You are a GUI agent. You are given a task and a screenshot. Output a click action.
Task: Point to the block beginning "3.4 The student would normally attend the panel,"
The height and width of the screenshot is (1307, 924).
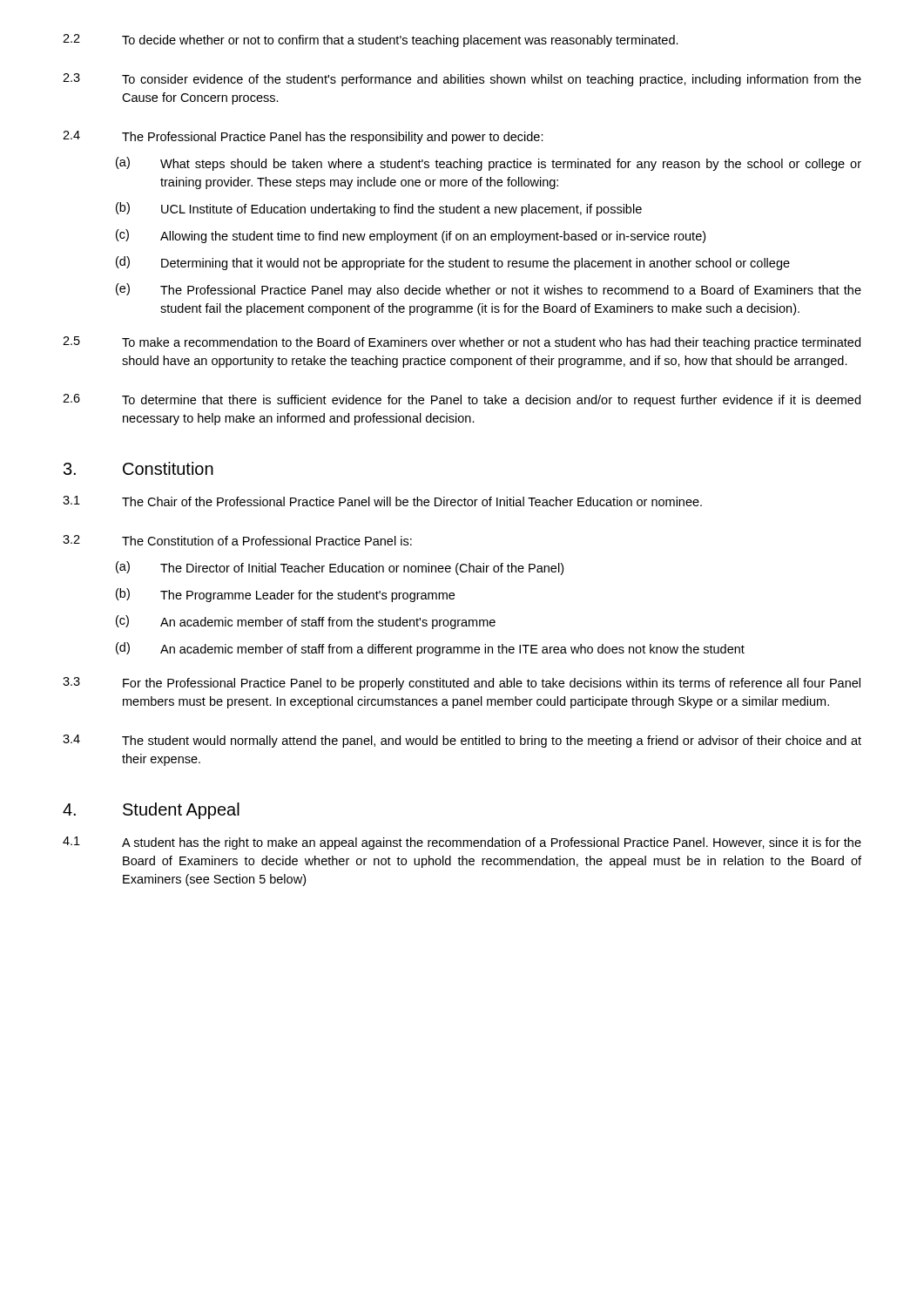click(x=462, y=751)
